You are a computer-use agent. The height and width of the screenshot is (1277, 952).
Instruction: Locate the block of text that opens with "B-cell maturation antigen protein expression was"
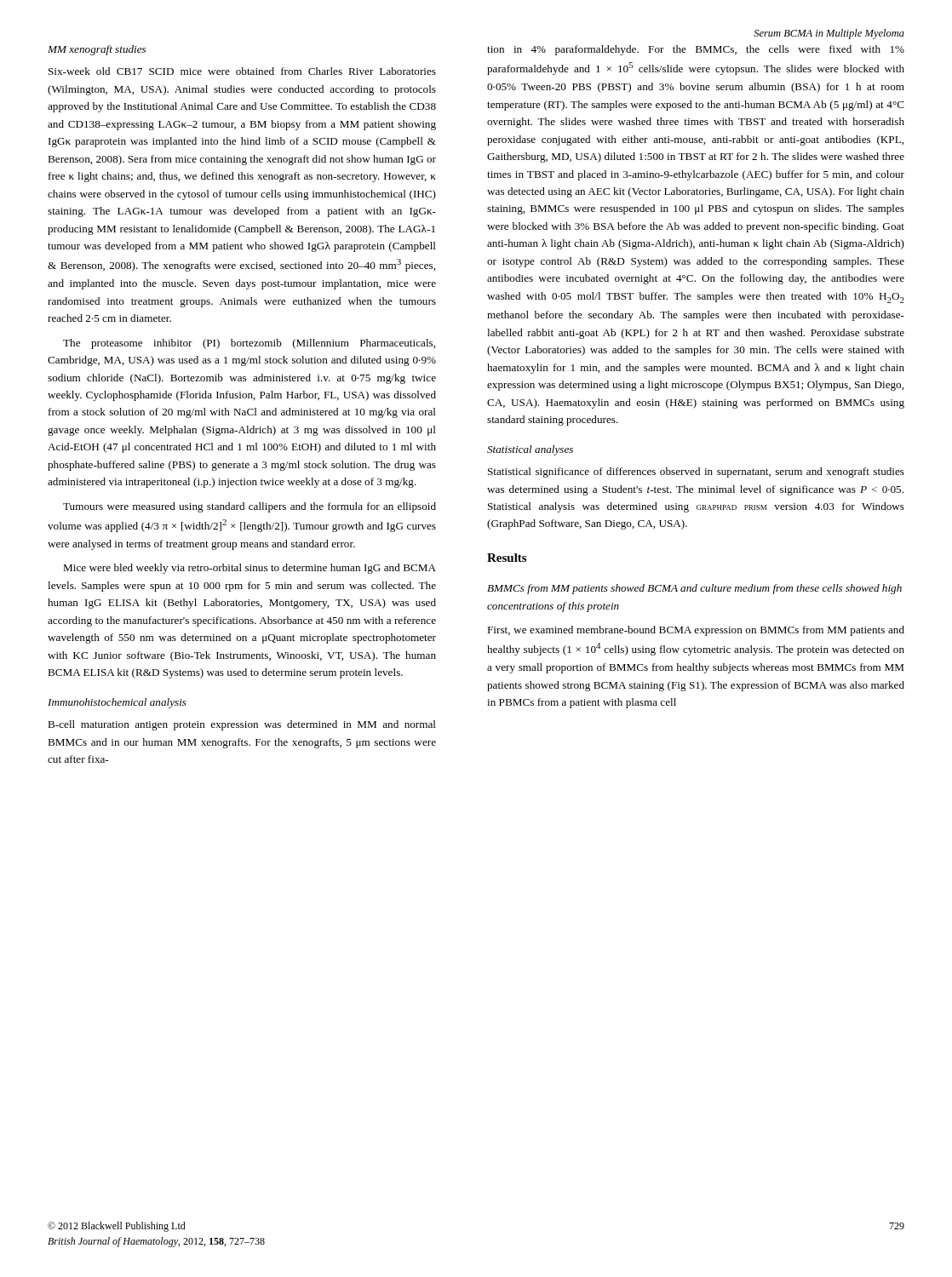click(242, 742)
